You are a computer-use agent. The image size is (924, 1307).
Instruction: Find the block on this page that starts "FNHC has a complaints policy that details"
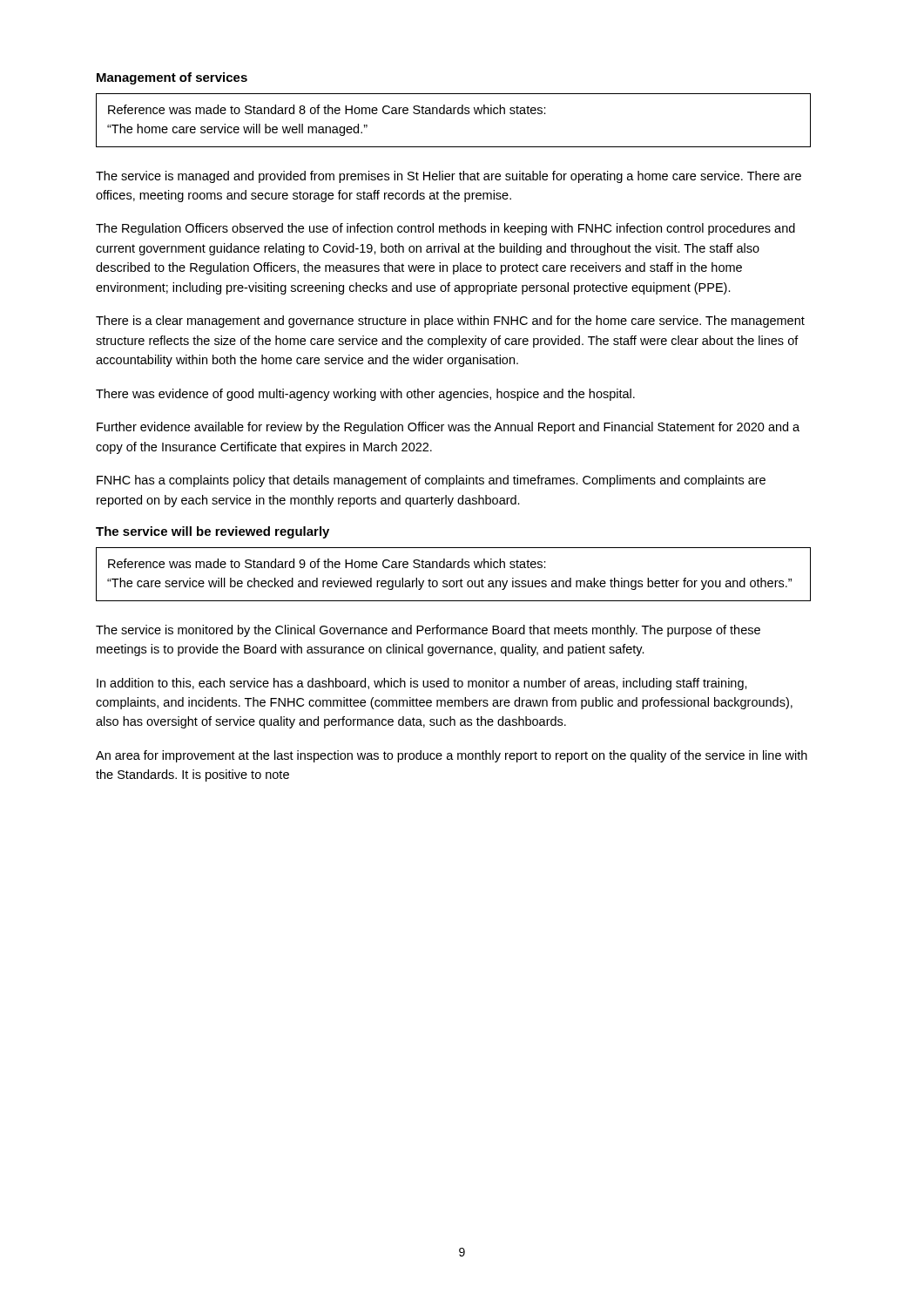(x=431, y=490)
